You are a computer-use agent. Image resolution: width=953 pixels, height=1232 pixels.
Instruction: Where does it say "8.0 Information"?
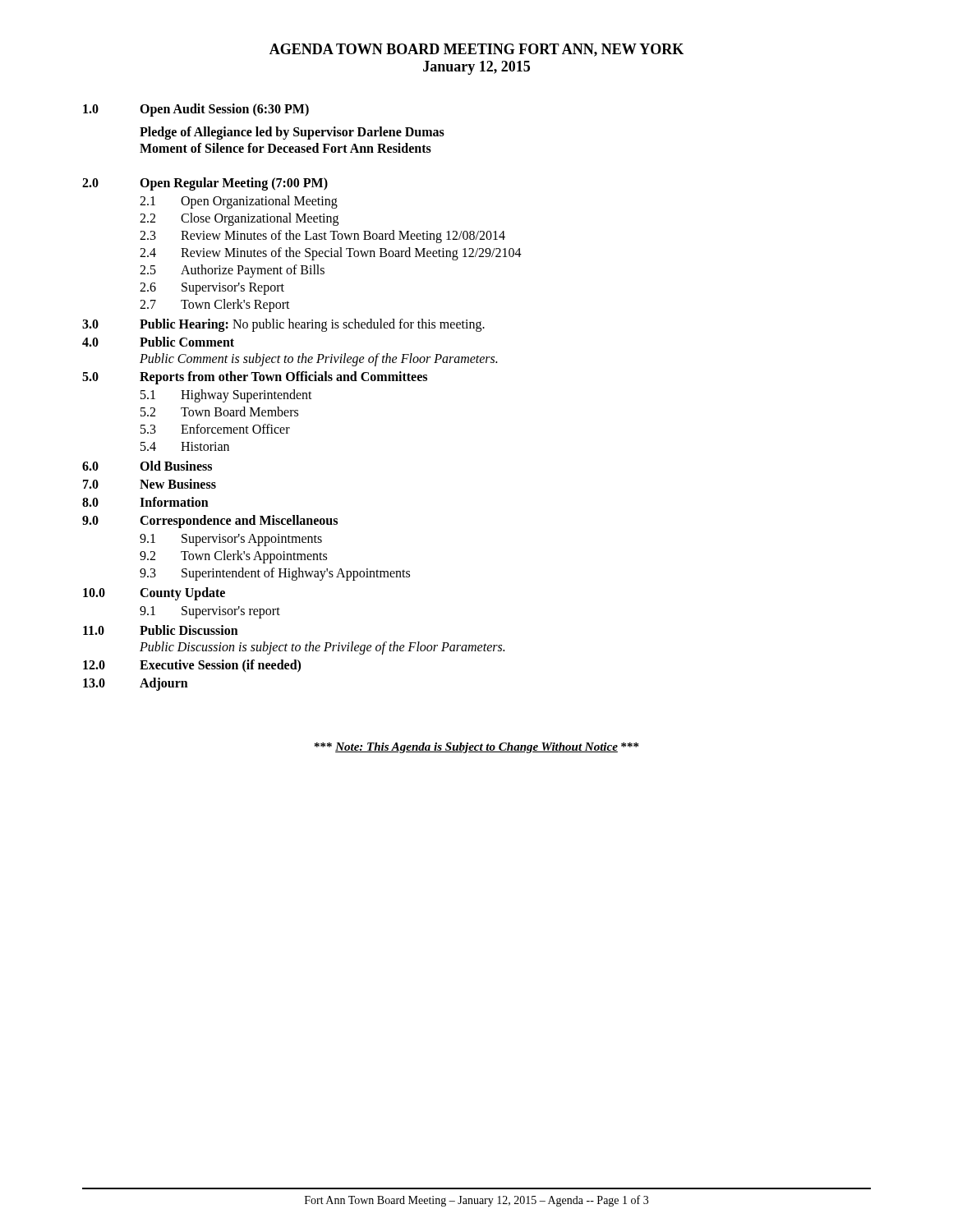pos(145,502)
